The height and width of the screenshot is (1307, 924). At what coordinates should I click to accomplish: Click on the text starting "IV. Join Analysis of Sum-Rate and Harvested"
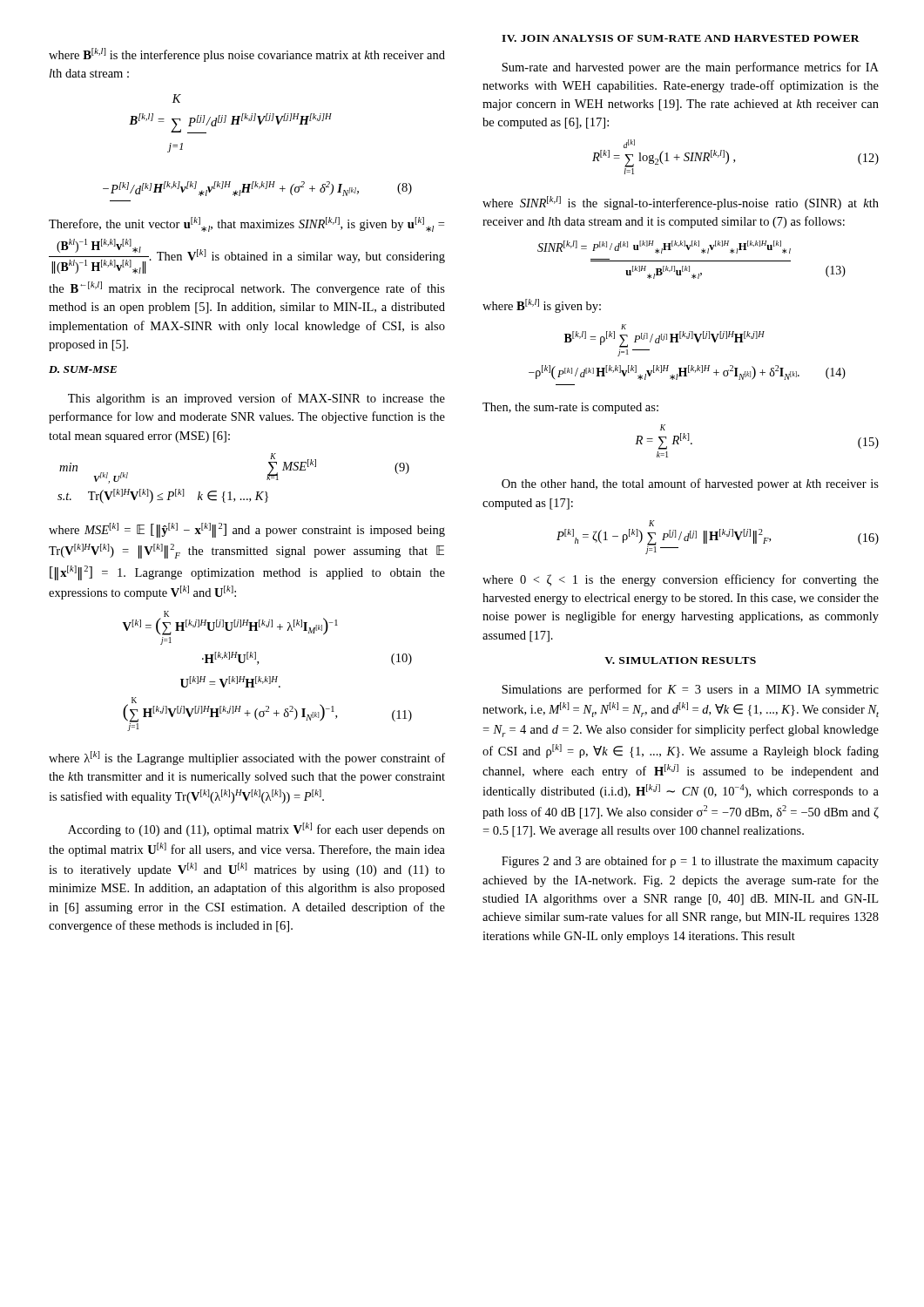[681, 38]
